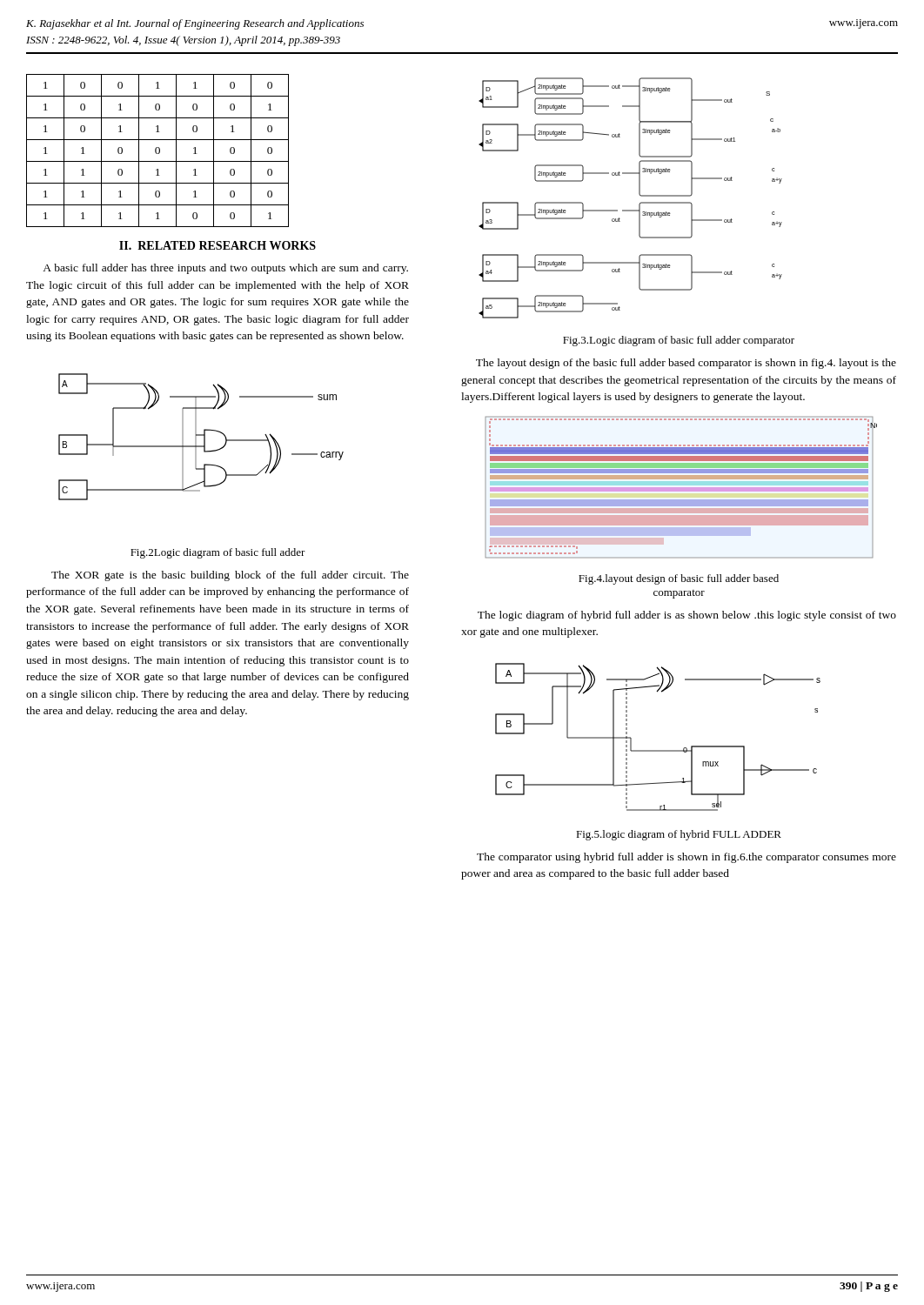Point to the caption beginning "Fig.4.layout design of basic full"
Viewport: 924px width, 1305px height.
(679, 585)
